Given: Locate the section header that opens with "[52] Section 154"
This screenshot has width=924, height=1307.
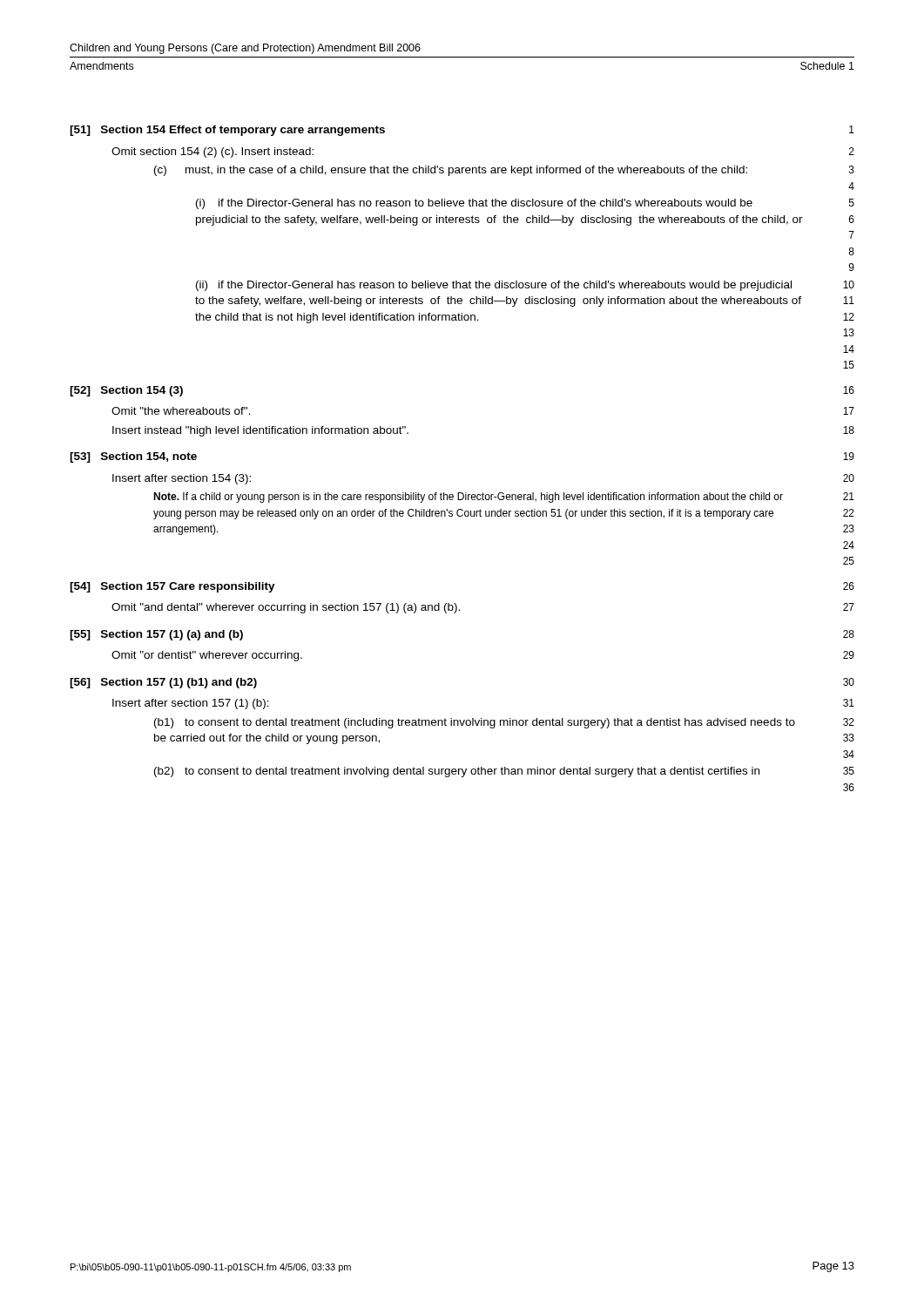Looking at the screenshot, I should [135, 391].
